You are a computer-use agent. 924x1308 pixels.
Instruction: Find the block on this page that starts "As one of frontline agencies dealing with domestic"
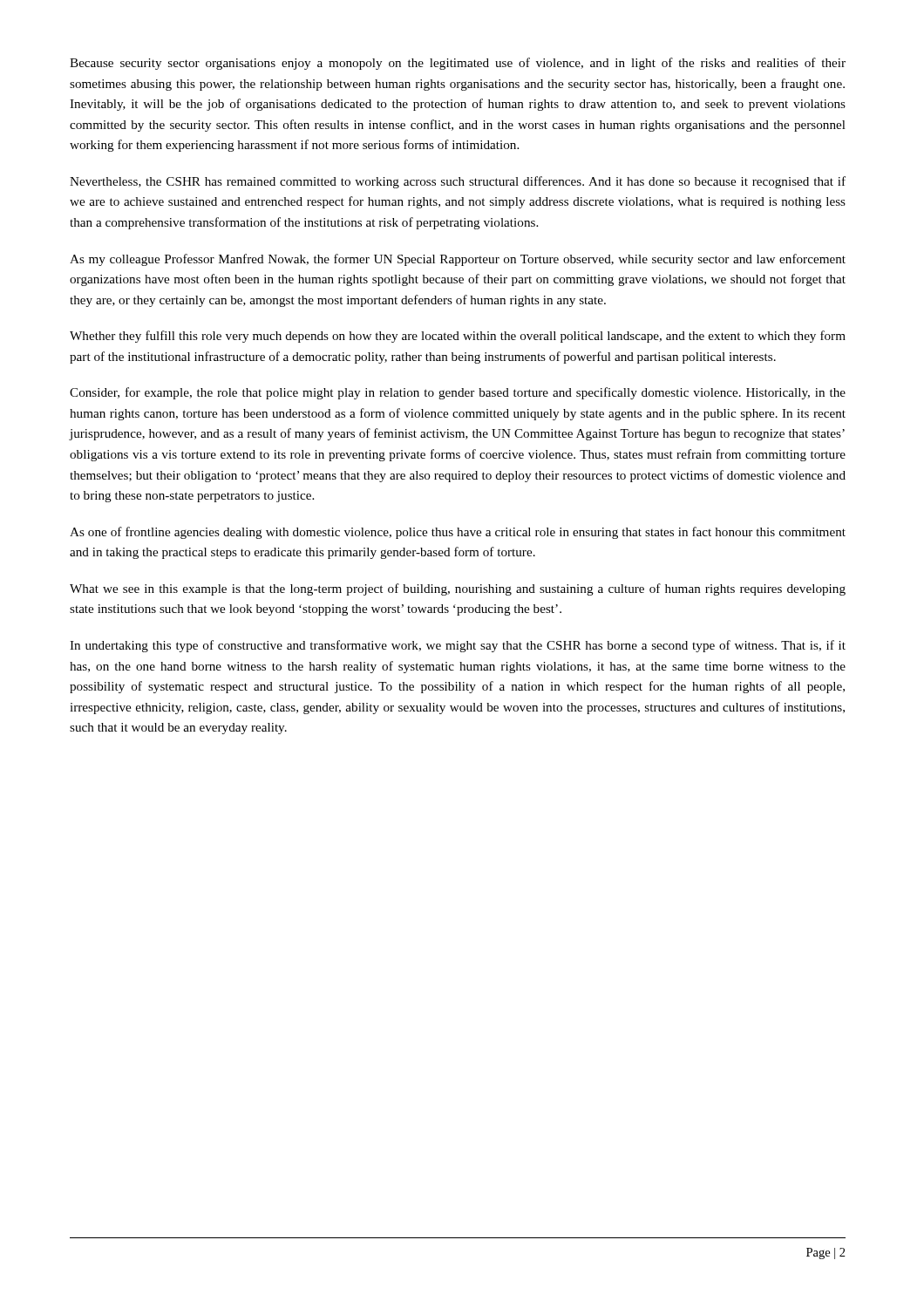click(x=458, y=542)
